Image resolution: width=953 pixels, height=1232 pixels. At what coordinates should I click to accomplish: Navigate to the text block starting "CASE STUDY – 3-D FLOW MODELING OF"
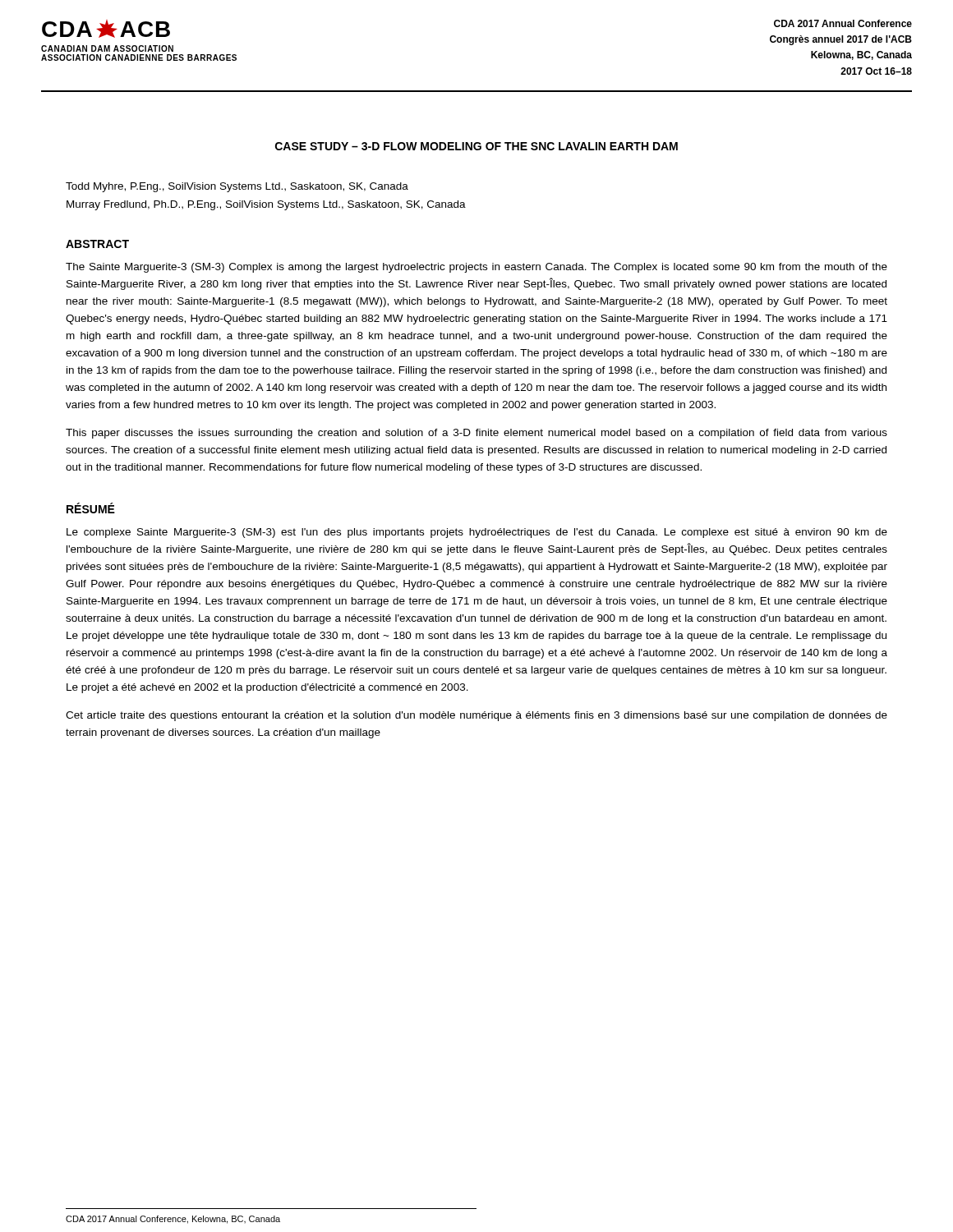[x=476, y=146]
